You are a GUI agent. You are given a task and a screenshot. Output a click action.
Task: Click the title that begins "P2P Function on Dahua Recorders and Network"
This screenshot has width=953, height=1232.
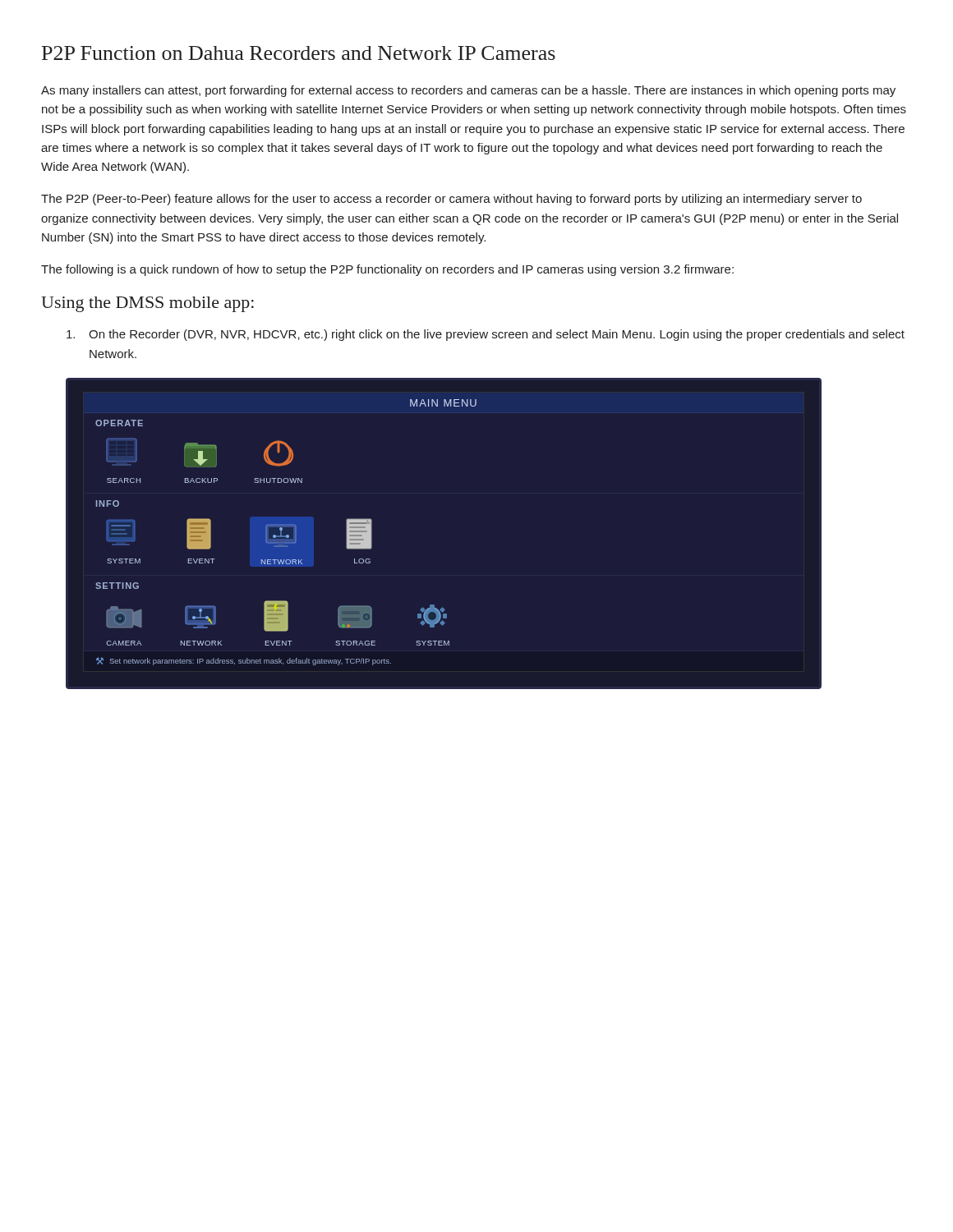(x=298, y=53)
